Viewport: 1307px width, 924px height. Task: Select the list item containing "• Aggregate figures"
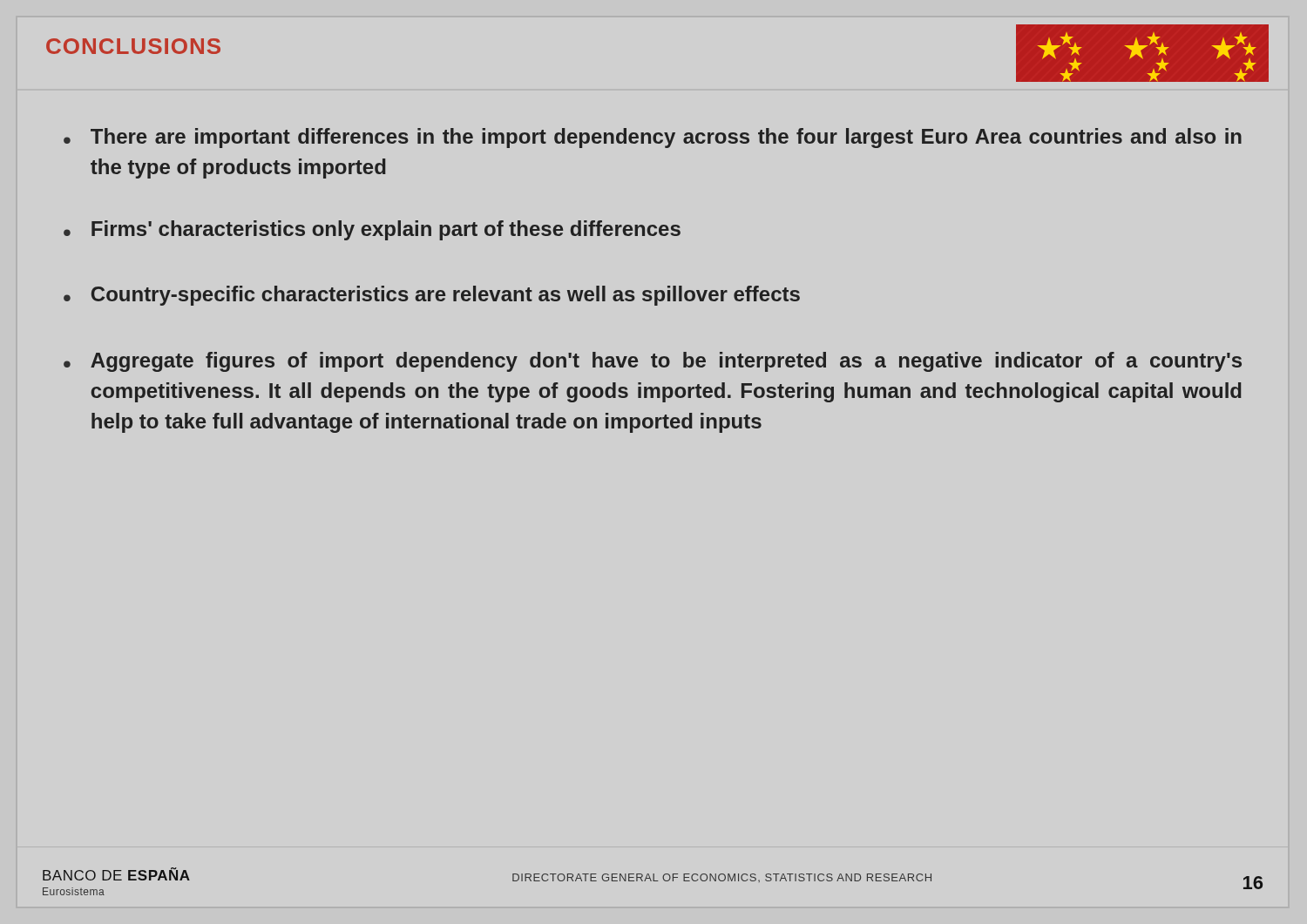pos(653,391)
